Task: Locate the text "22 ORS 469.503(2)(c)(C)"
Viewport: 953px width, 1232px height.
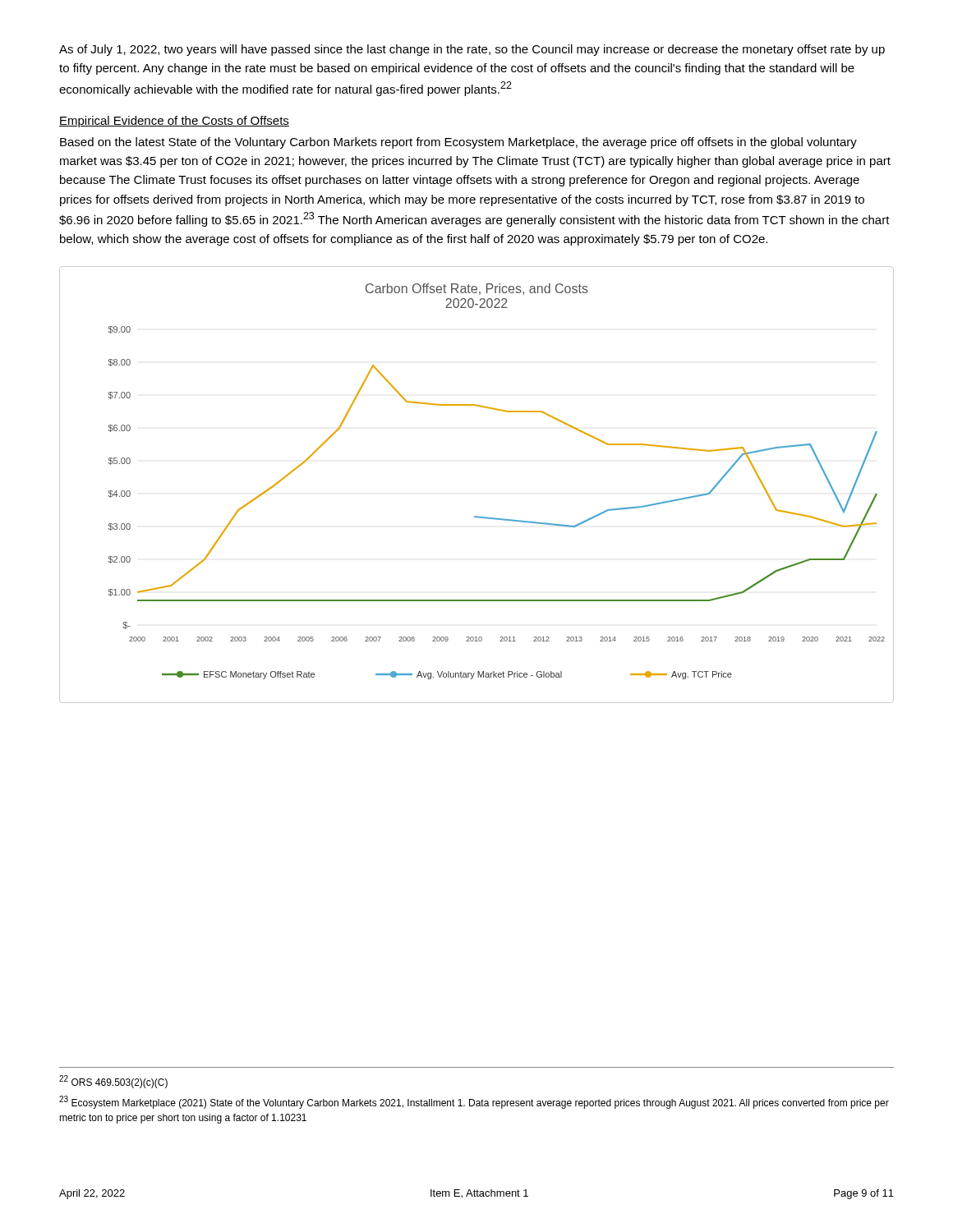Action: 114,1081
